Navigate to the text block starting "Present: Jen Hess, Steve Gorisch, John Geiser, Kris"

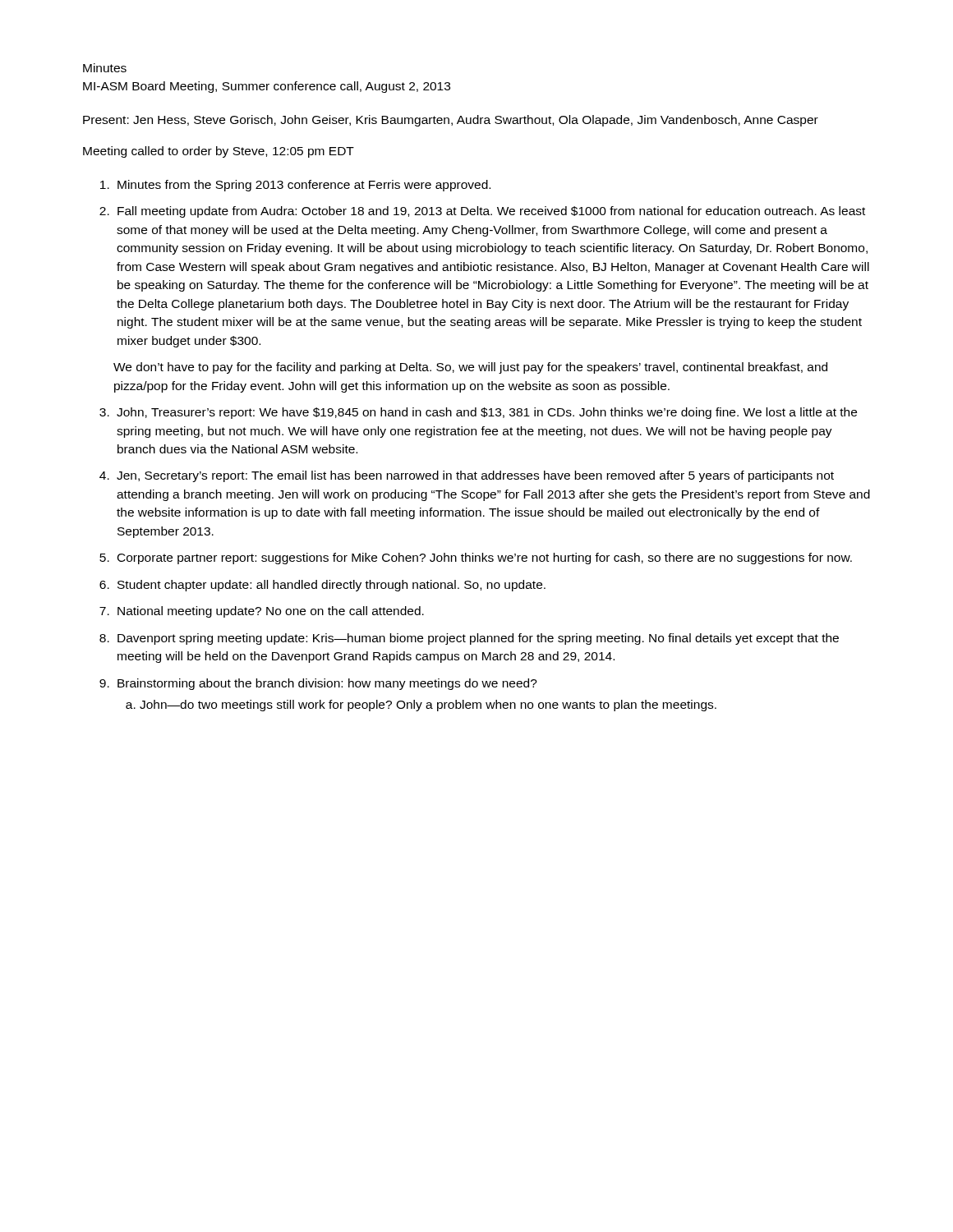(x=476, y=120)
